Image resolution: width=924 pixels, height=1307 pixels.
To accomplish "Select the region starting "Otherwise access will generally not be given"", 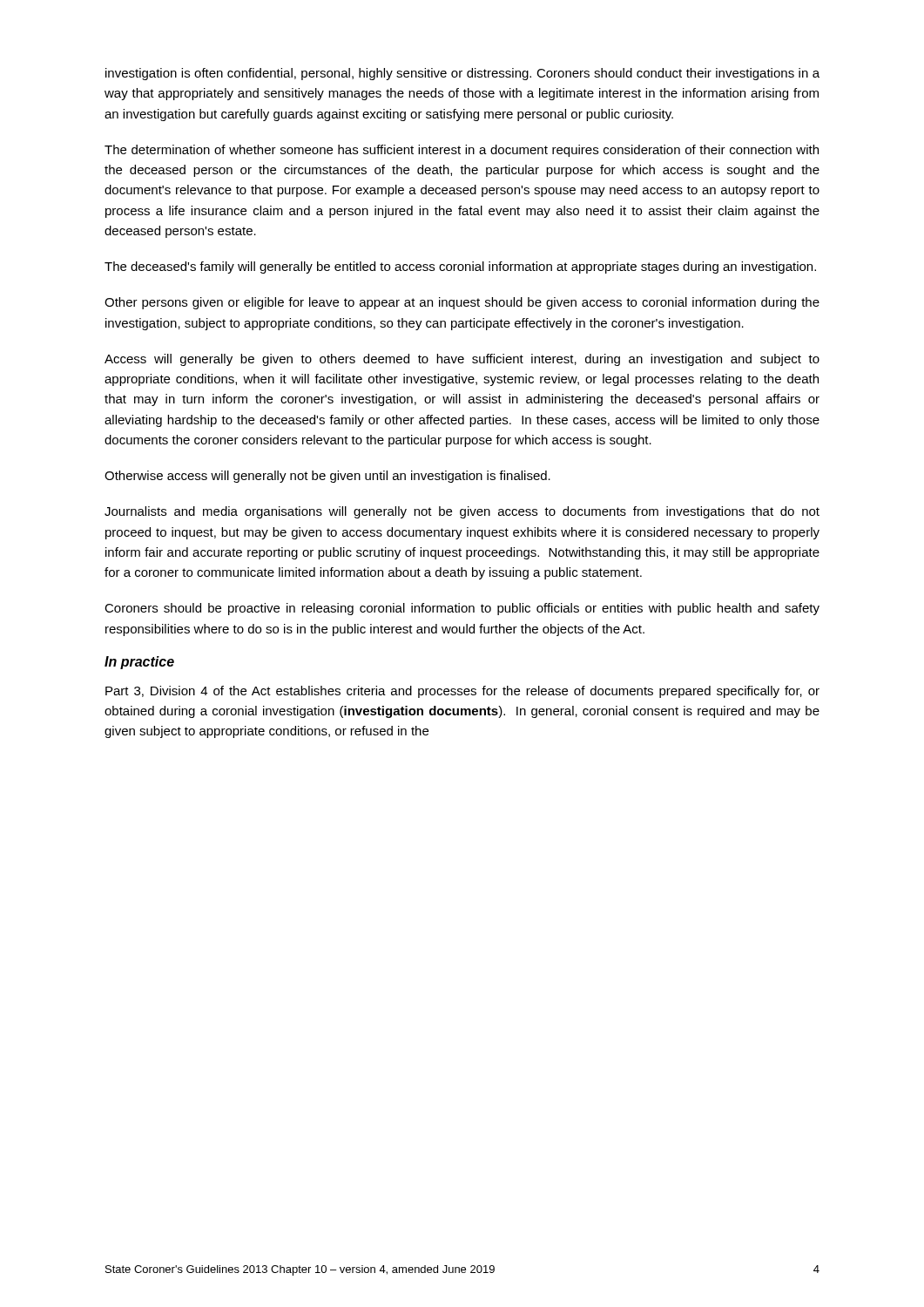I will click(328, 475).
